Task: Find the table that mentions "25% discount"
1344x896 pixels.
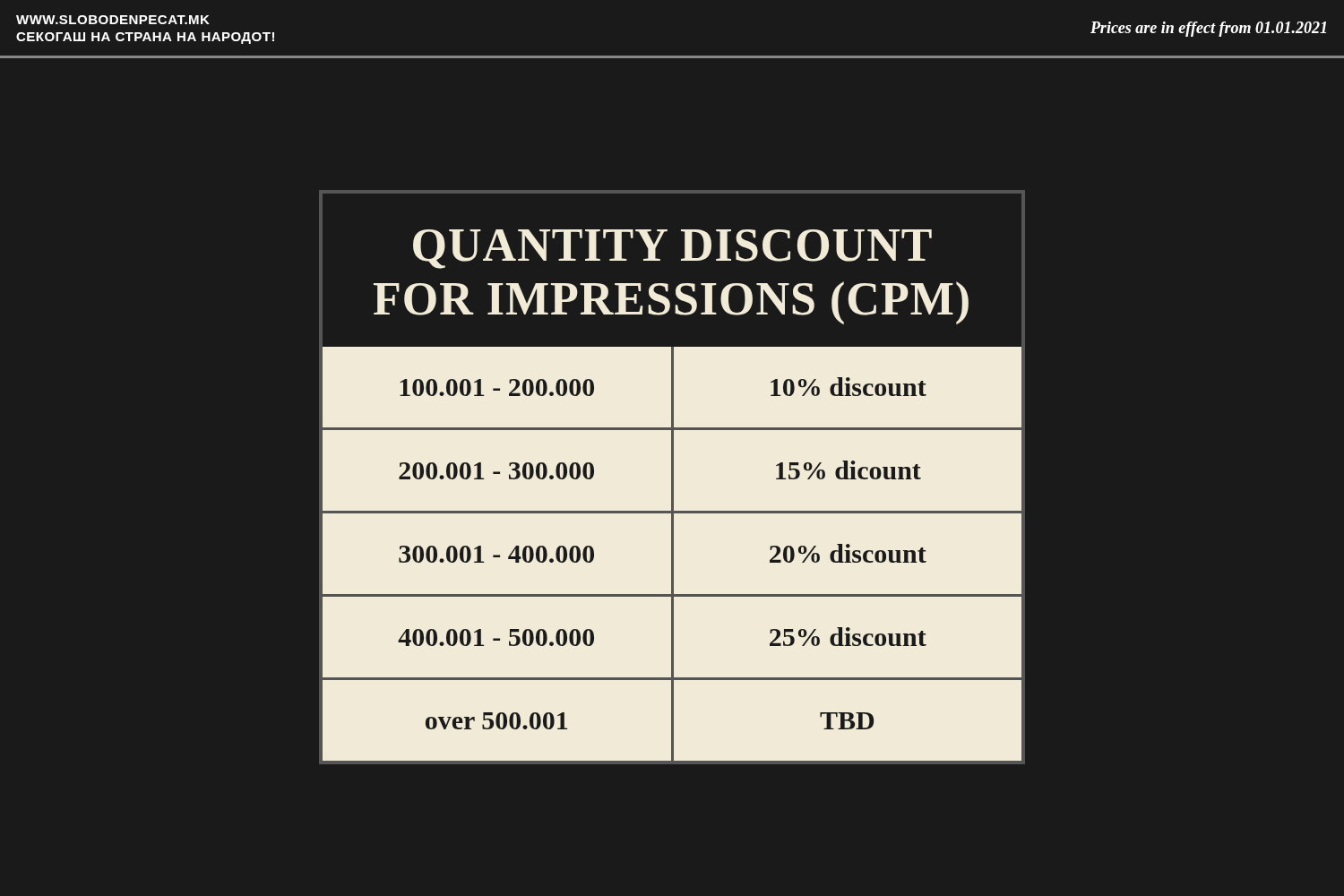Action: coord(672,554)
